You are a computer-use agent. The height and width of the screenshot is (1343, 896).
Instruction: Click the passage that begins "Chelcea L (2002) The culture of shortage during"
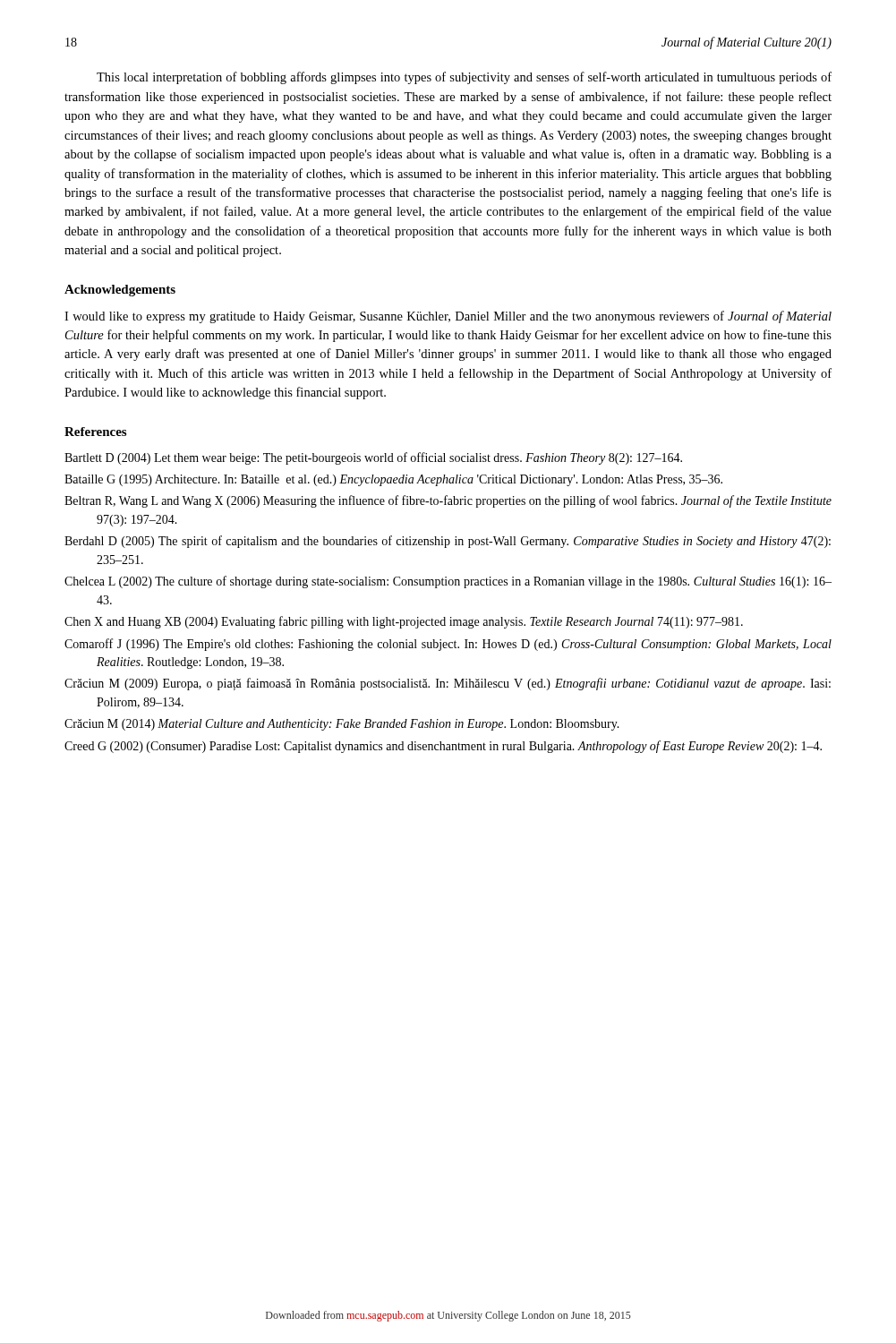pos(448,591)
